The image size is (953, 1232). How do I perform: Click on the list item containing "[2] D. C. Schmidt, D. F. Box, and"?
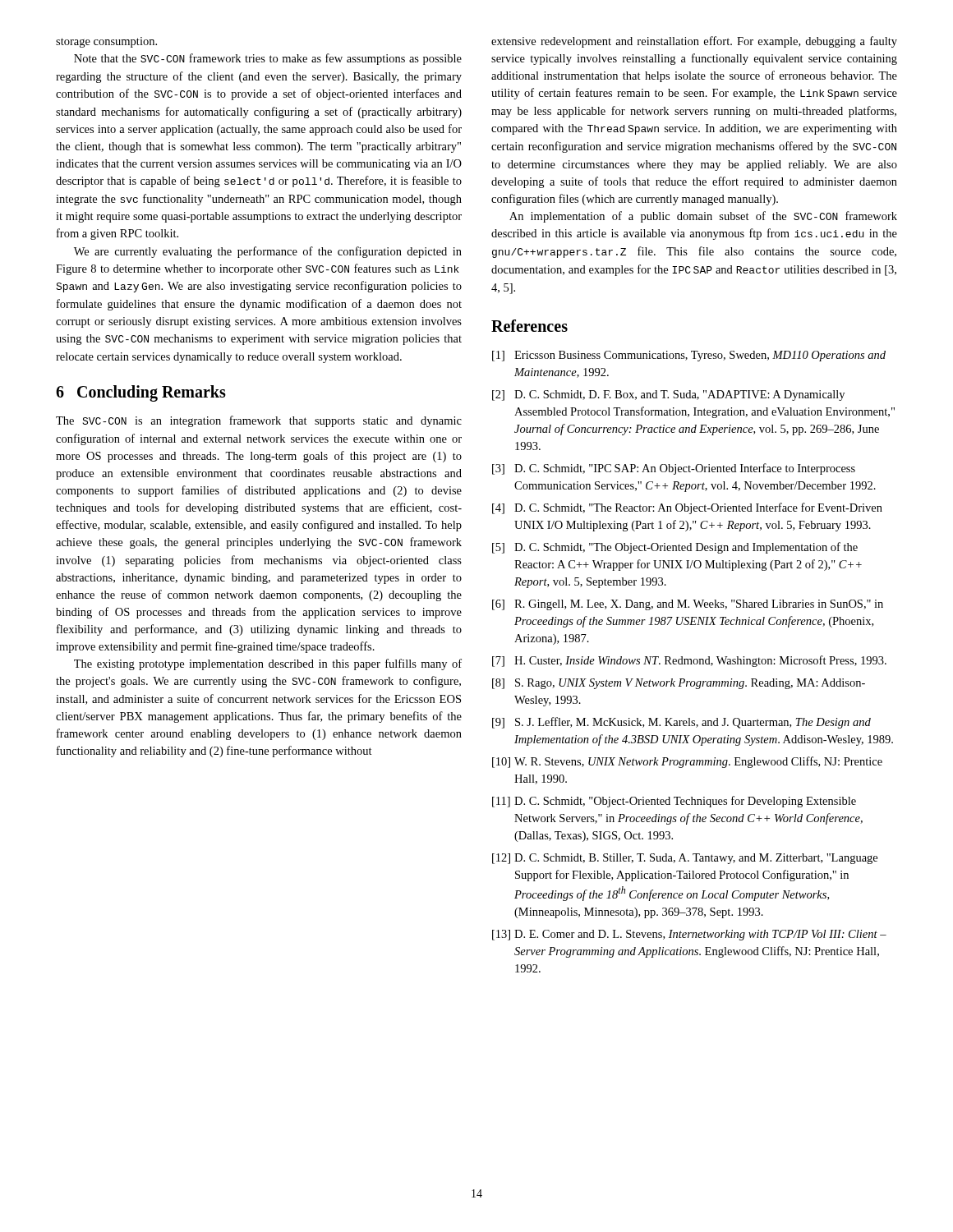click(x=694, y=421)
